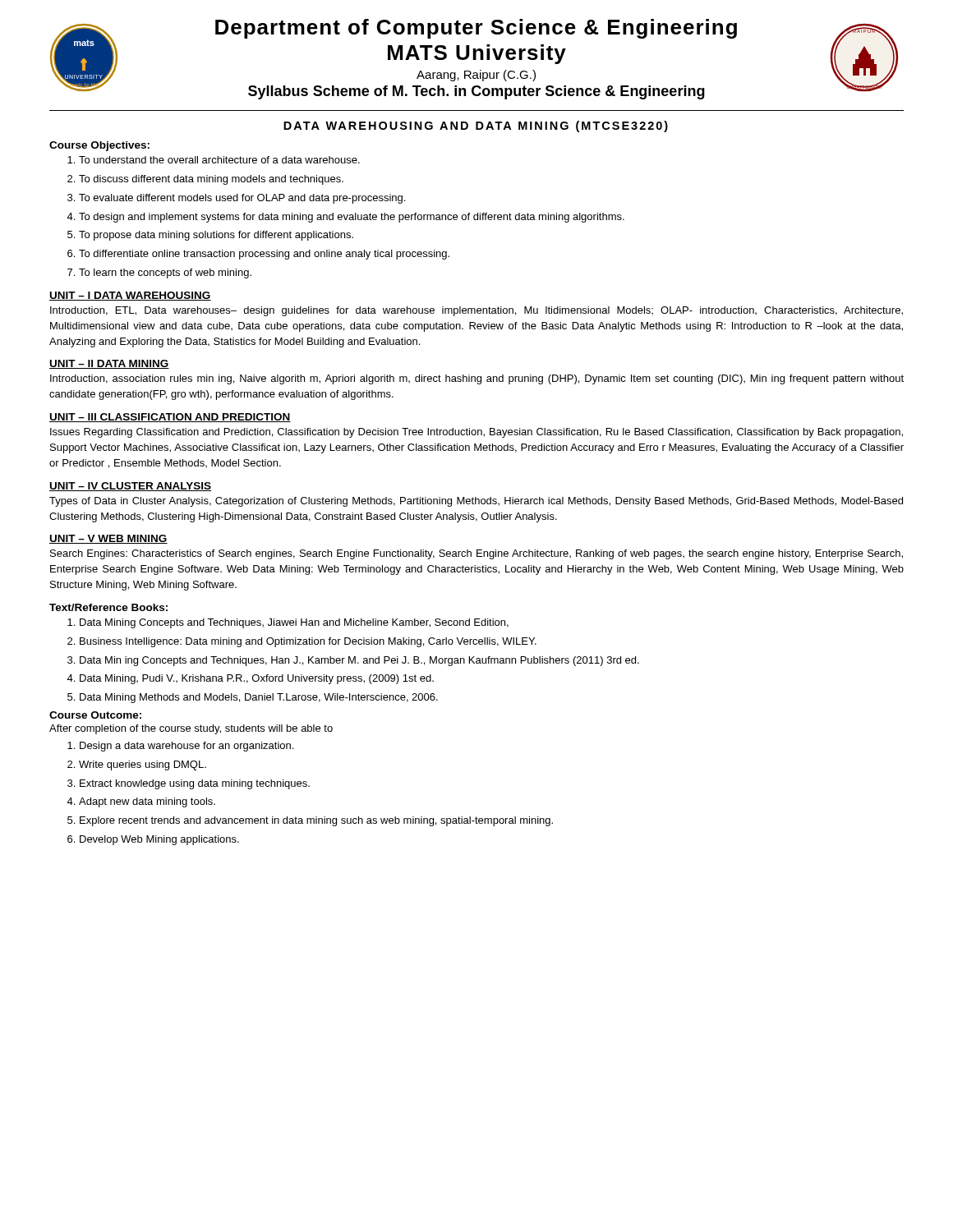Locate the region starting "Text/Reference Books:"
The image size is (953, 1232).
click(109, 607)
